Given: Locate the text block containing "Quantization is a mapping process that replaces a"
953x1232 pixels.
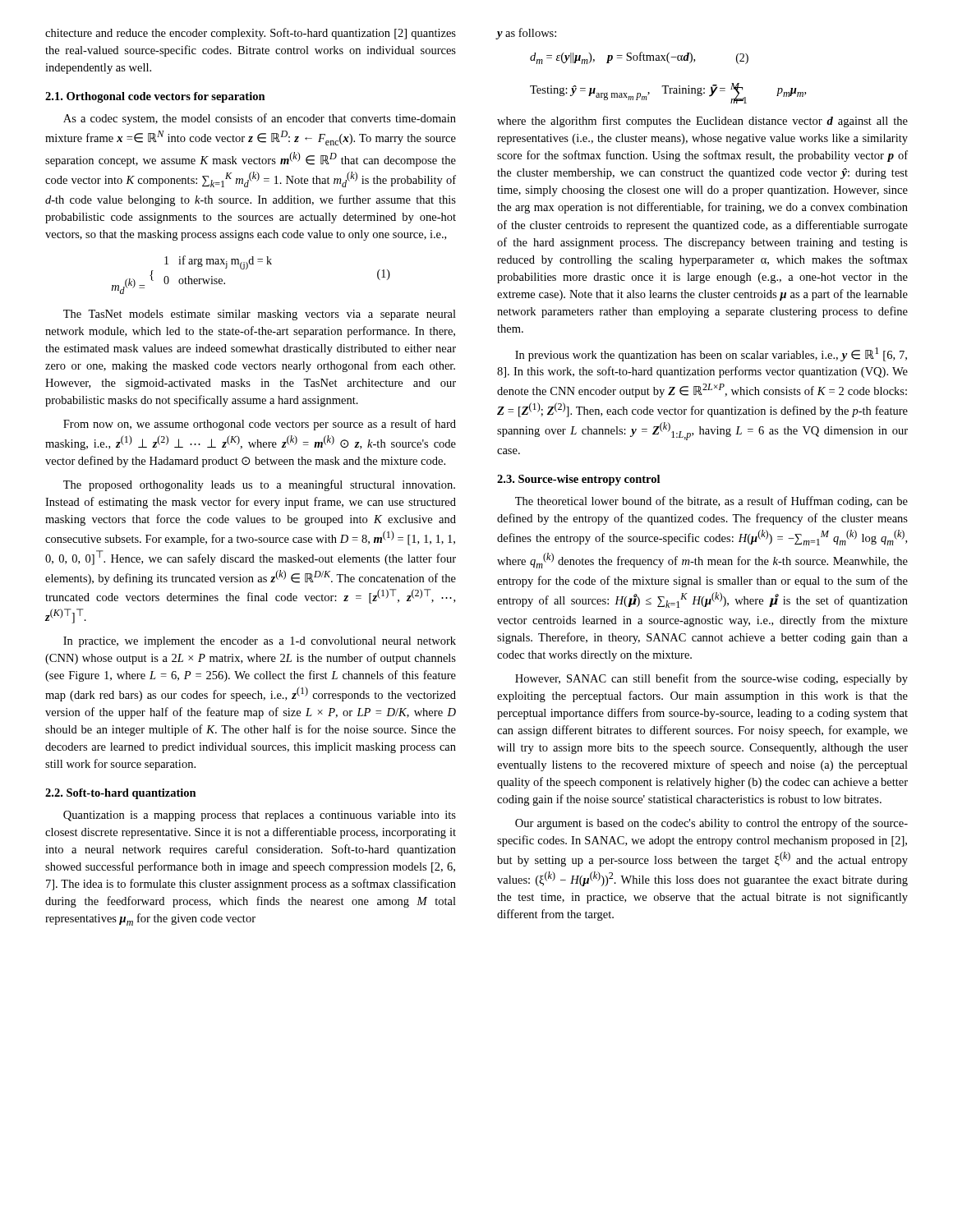Looking at the screenshot, I should click(x=251, y=868).
